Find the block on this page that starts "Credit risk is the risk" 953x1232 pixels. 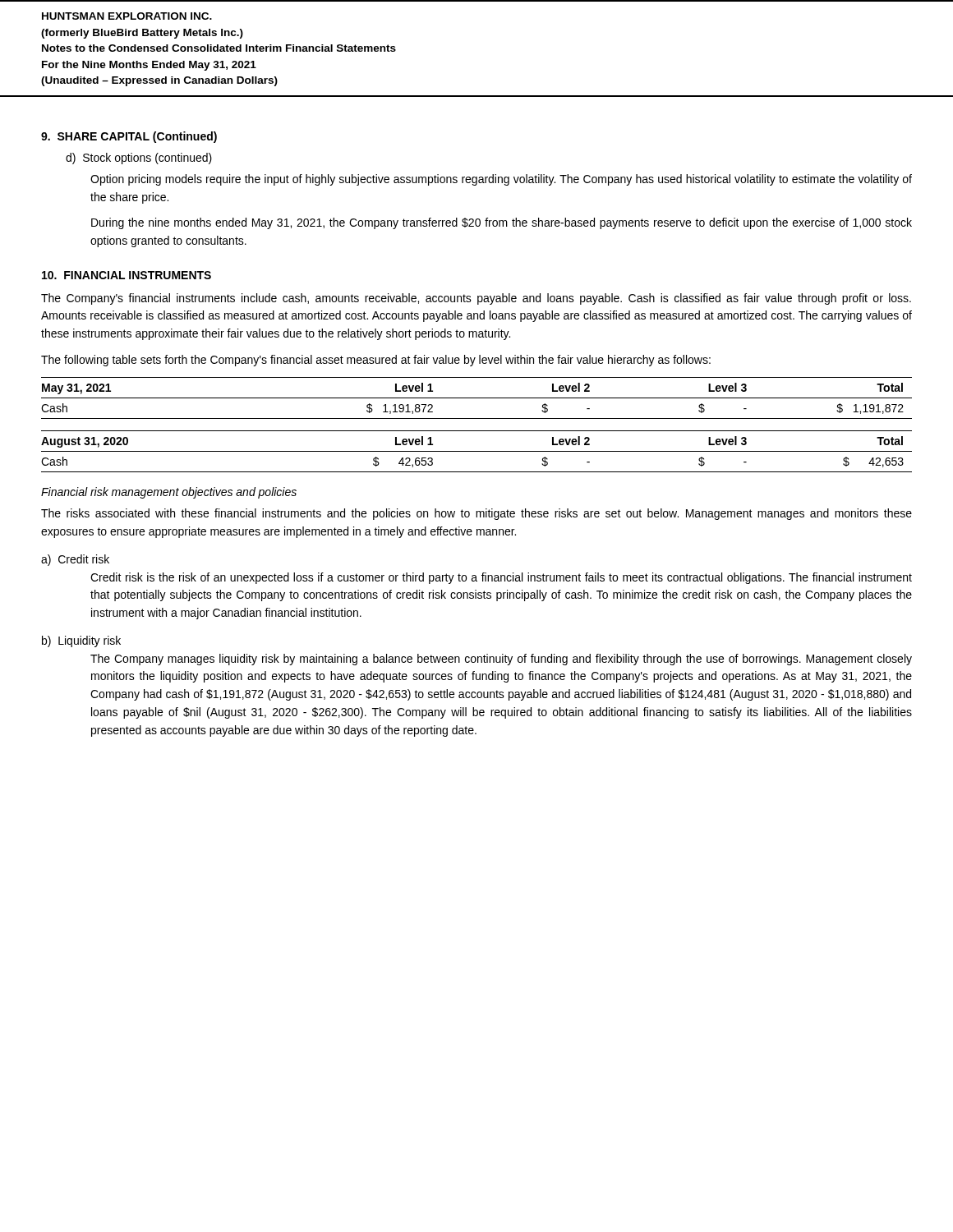click(x=501, y=595)
